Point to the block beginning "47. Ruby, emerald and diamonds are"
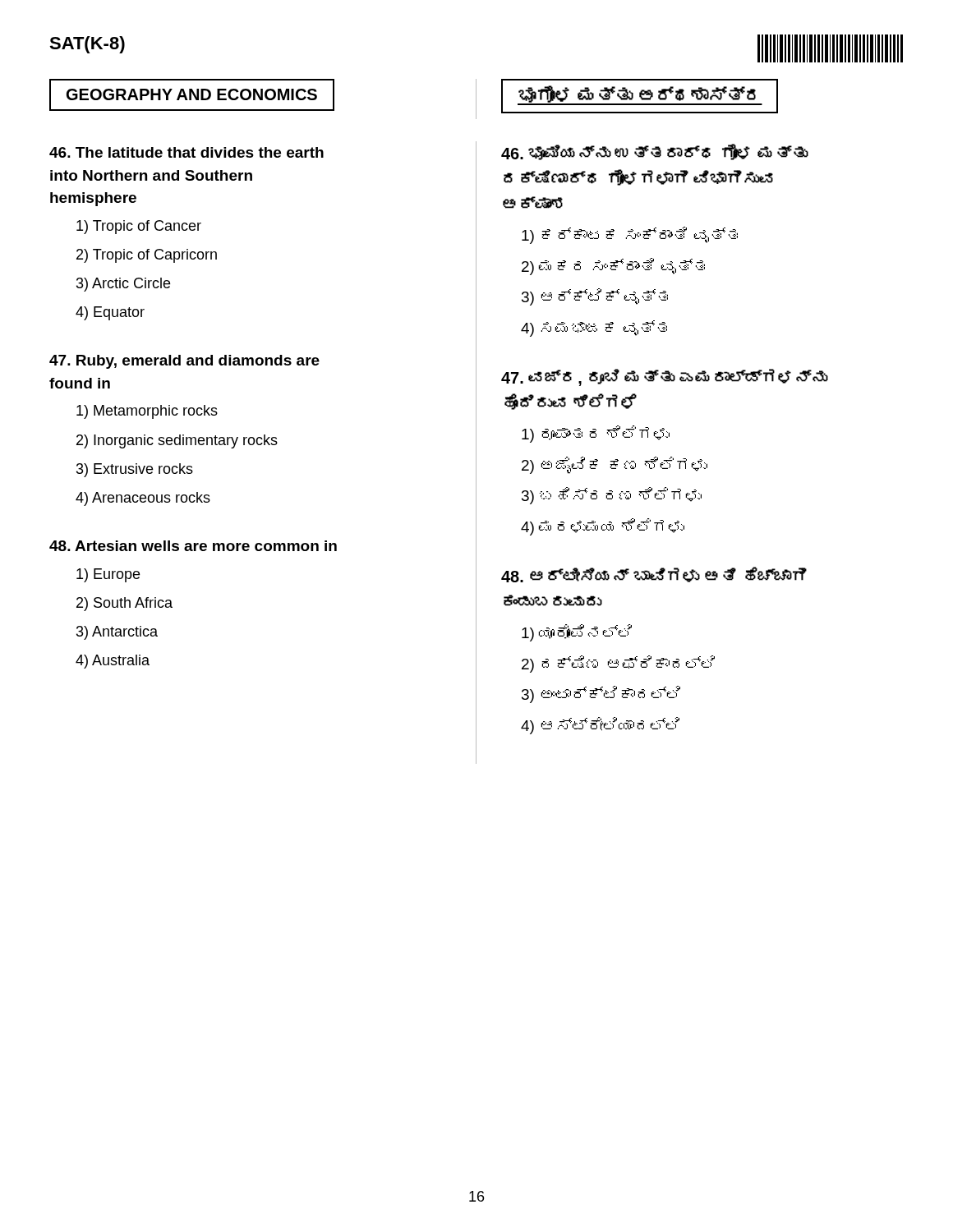 pos(250,429)
